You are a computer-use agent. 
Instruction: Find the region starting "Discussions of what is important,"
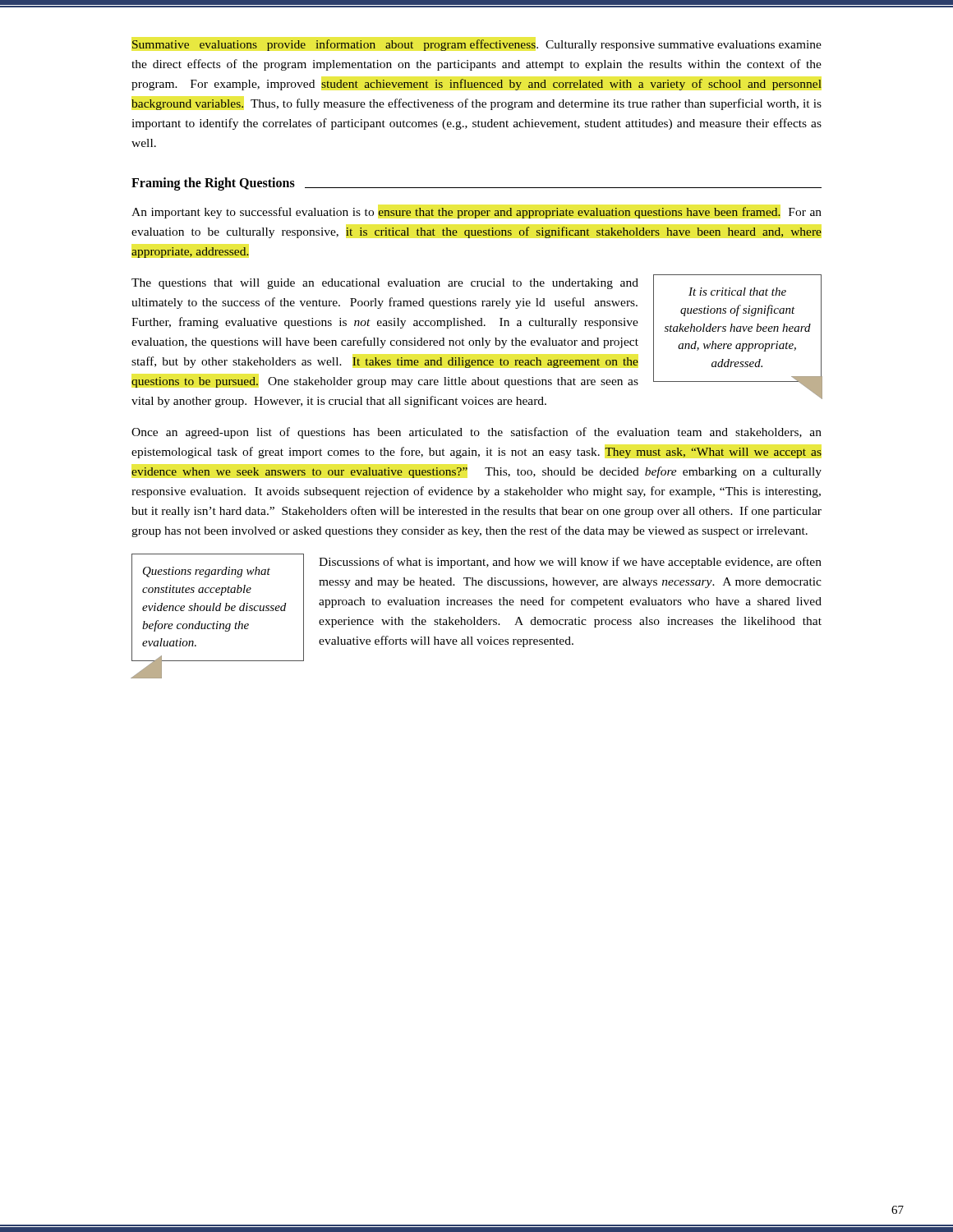tap(476, 602)
